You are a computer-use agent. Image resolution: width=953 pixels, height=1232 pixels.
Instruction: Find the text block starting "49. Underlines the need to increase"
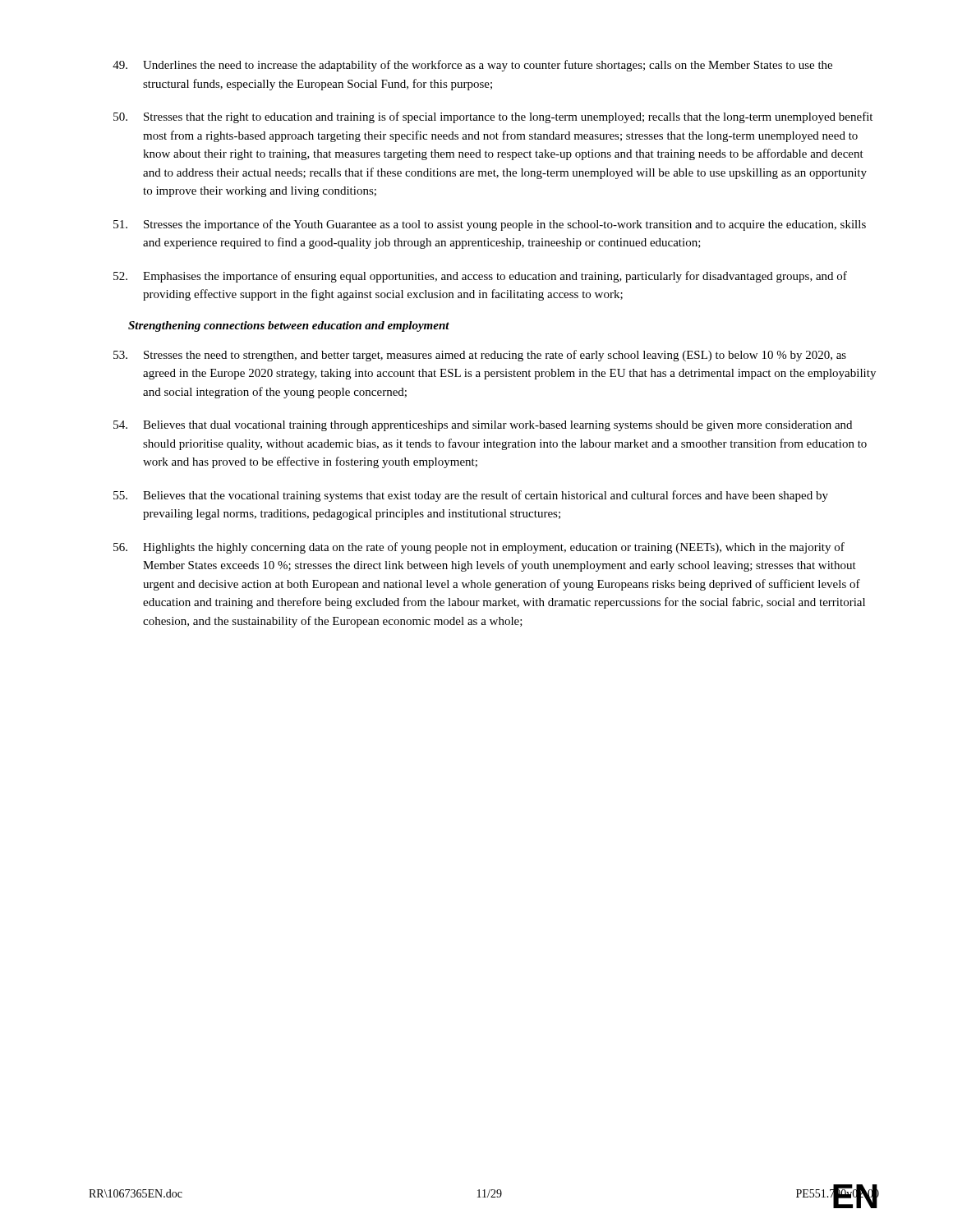(484, 74)
